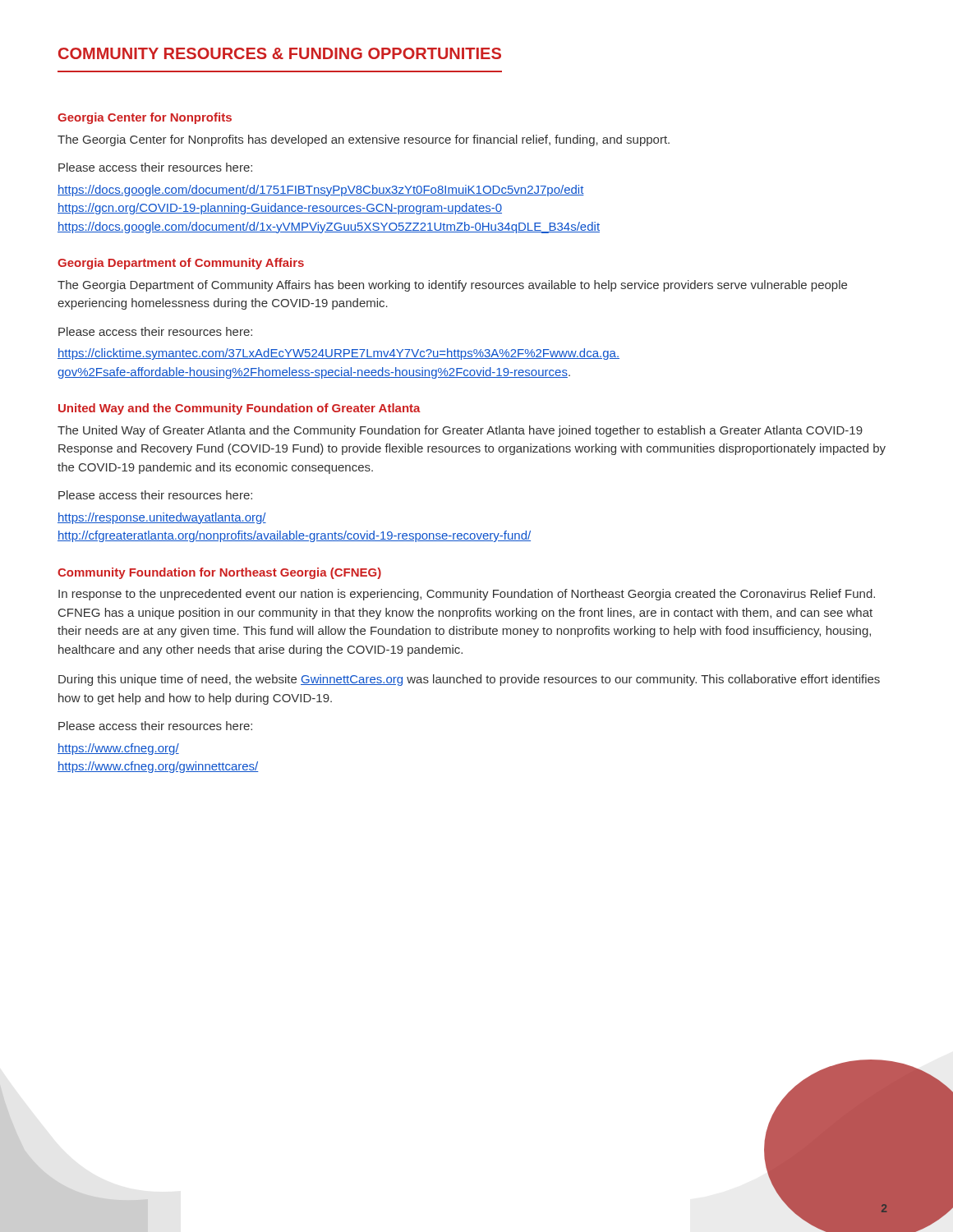
Task: Locate the section header that opens with "Community Foundation for Northeast"
Action: tap(219, 573)
